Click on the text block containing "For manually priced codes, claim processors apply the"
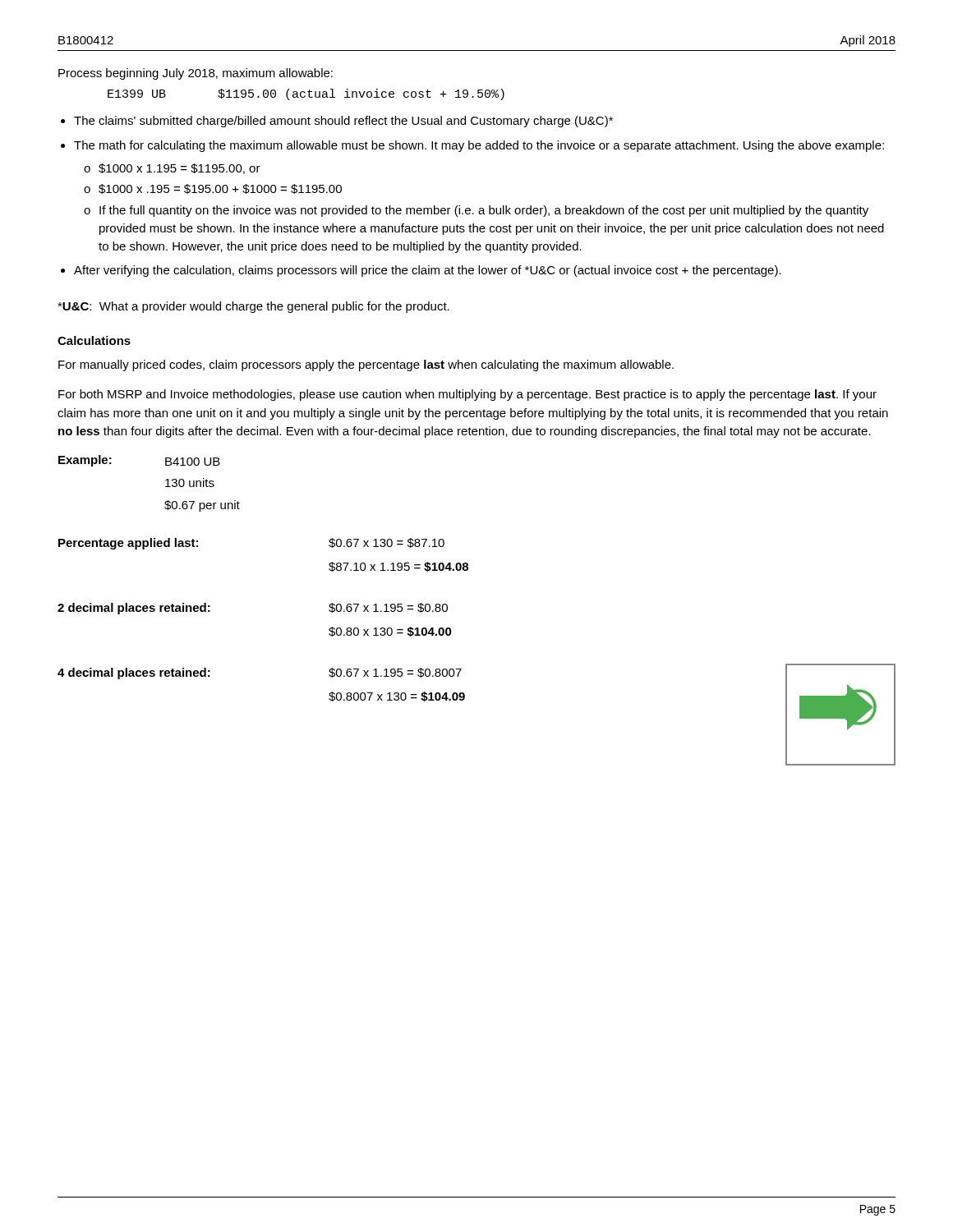This screenshot has height=1232, width=953. pyautogui.click(x=366, y=364)
